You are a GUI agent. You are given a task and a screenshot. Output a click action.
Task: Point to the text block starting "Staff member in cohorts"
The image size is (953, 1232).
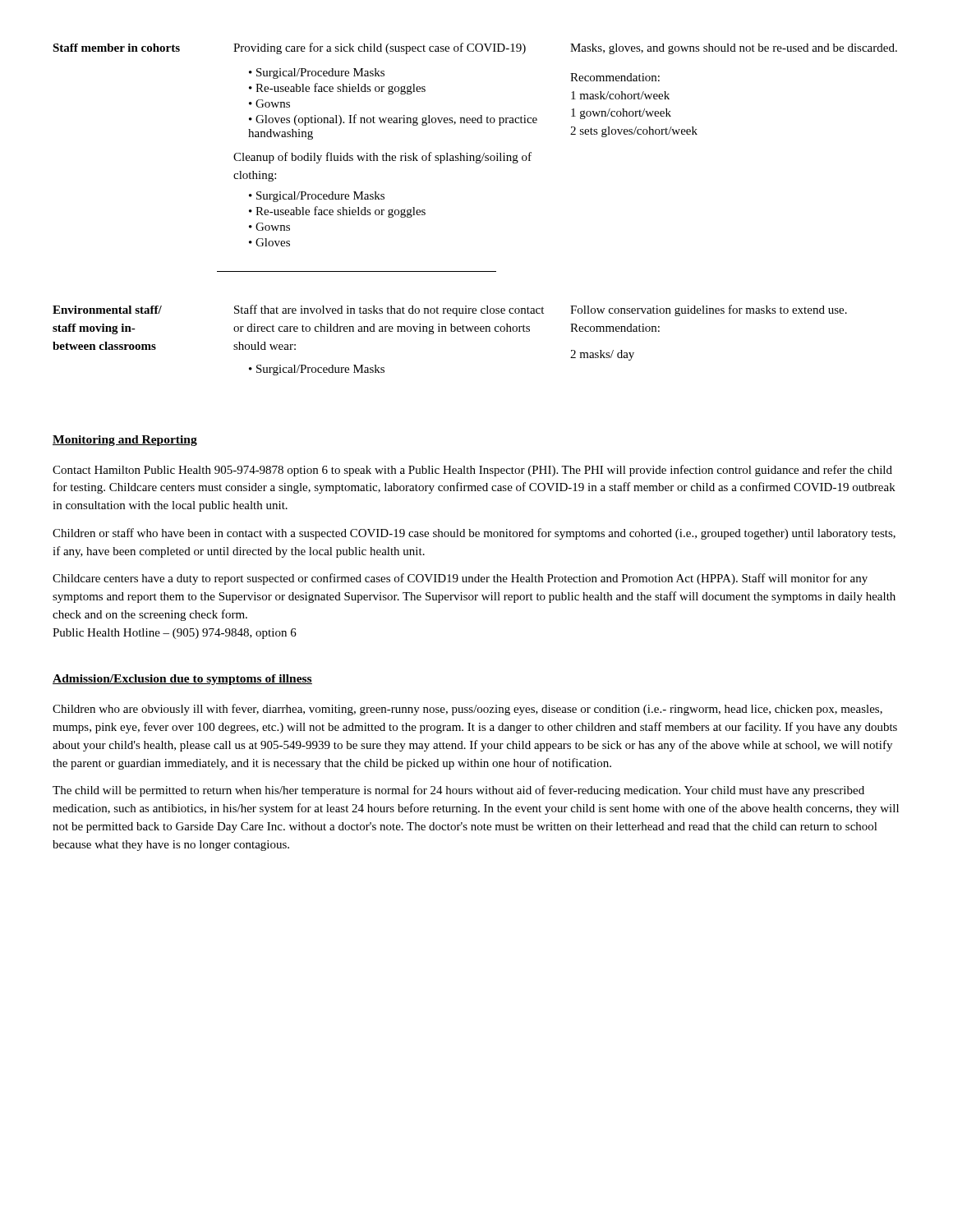[116, 48]
